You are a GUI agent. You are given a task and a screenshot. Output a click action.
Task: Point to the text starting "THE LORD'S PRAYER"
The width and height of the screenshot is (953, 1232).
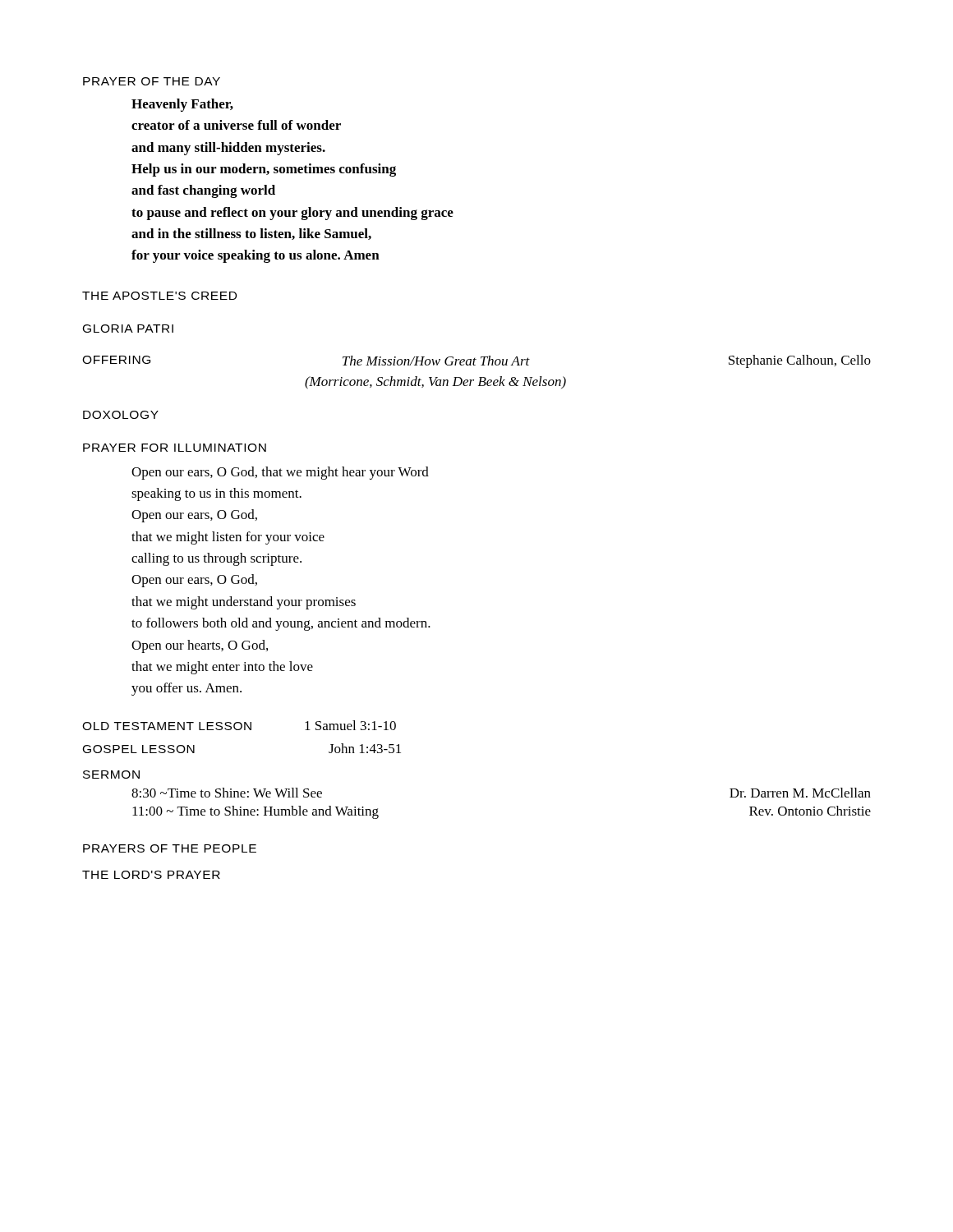tap(152, 874)
